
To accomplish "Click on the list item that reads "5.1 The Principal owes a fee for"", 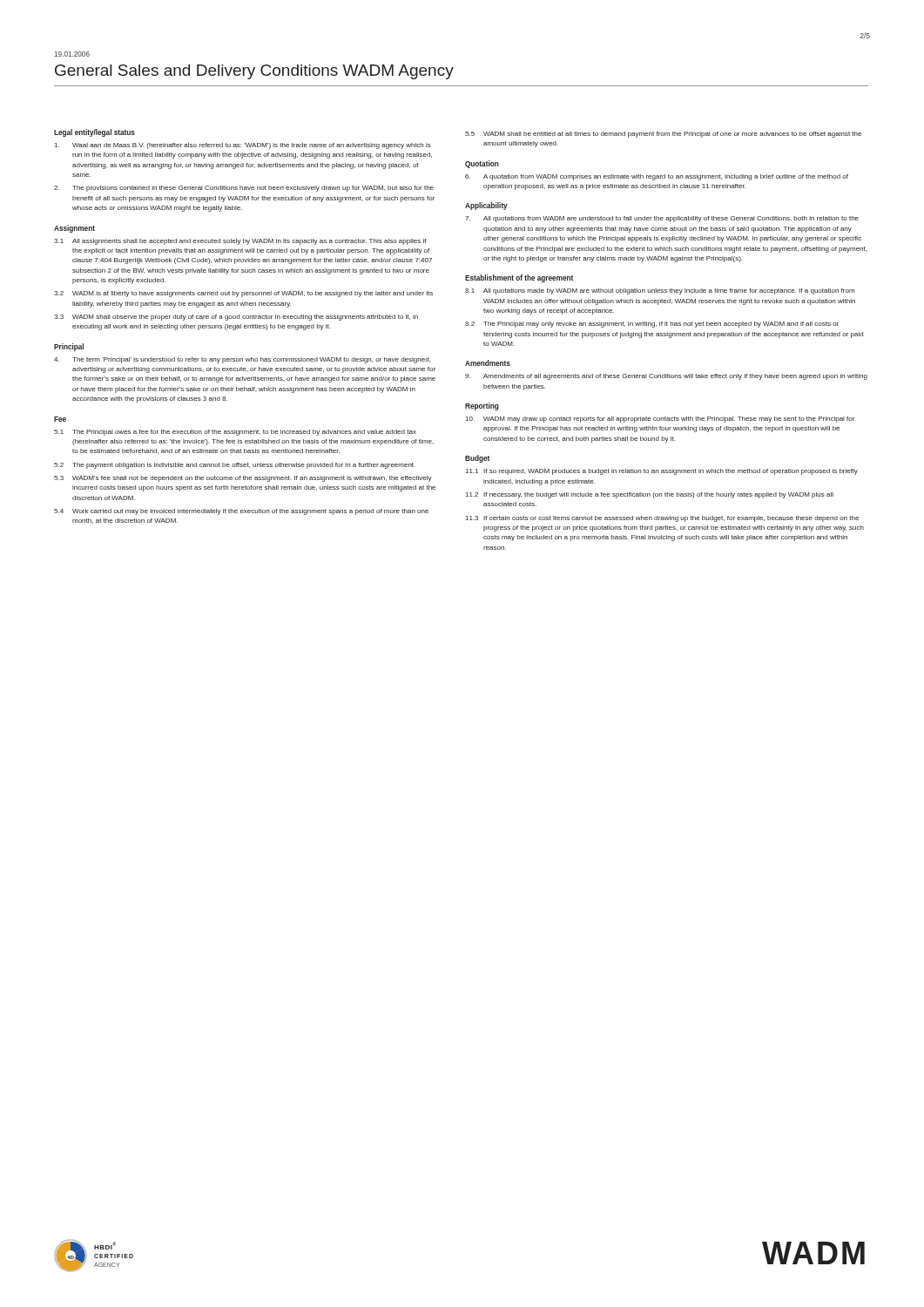I will pyautogui.click(x=246, y=441).
